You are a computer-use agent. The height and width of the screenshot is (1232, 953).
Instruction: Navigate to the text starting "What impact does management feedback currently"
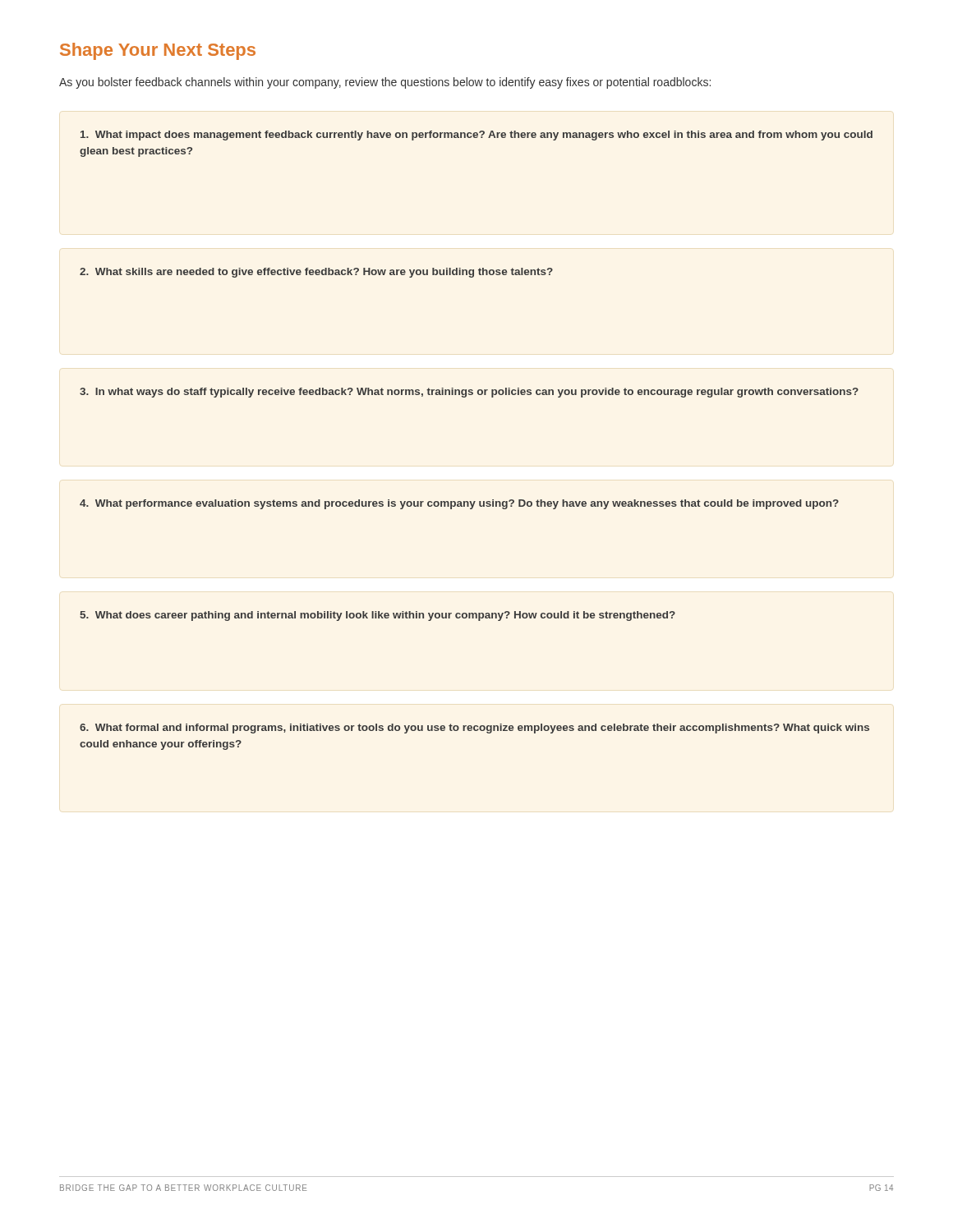pos(476,143)
